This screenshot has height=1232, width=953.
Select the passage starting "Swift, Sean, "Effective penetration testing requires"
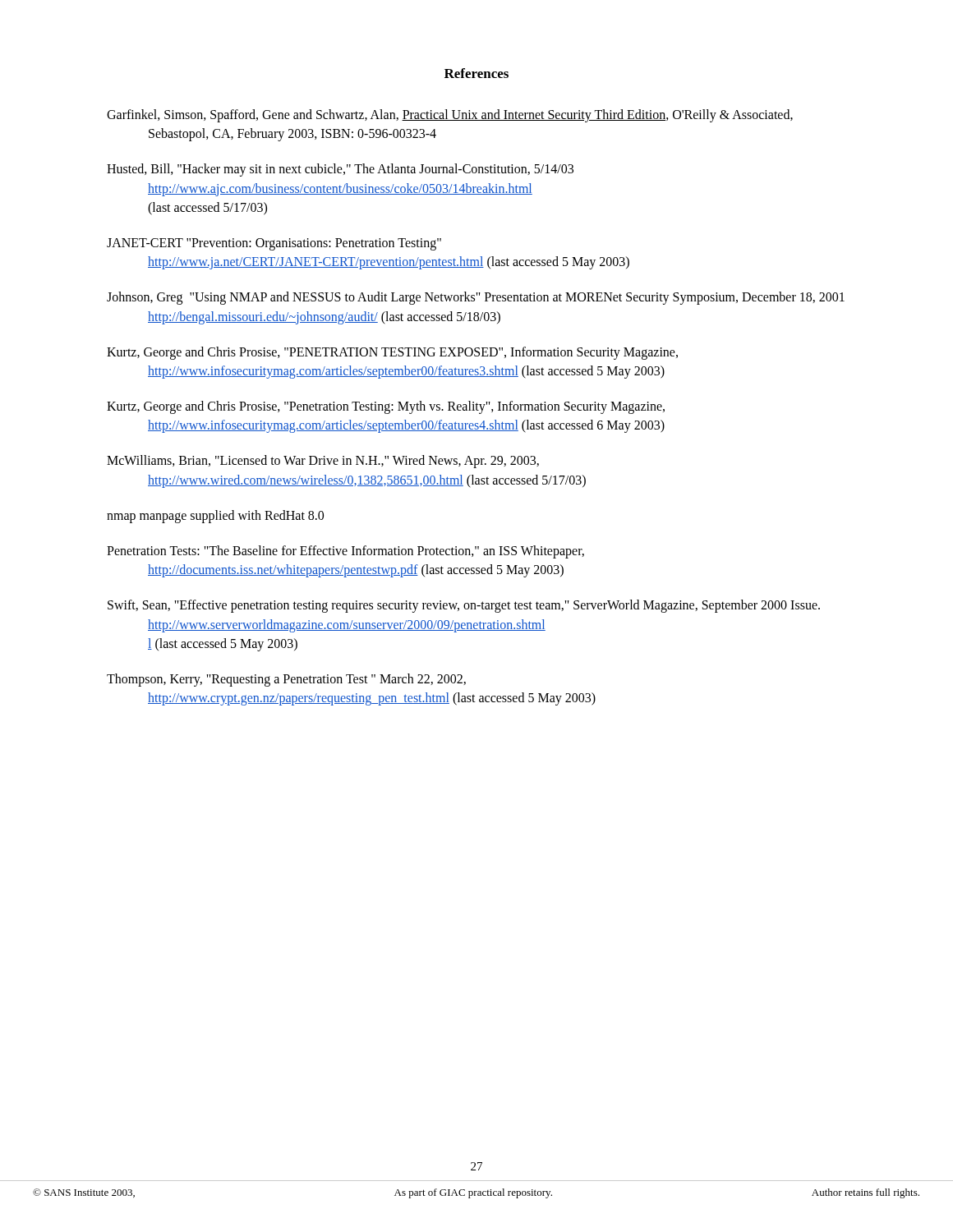tap(464, 624)
